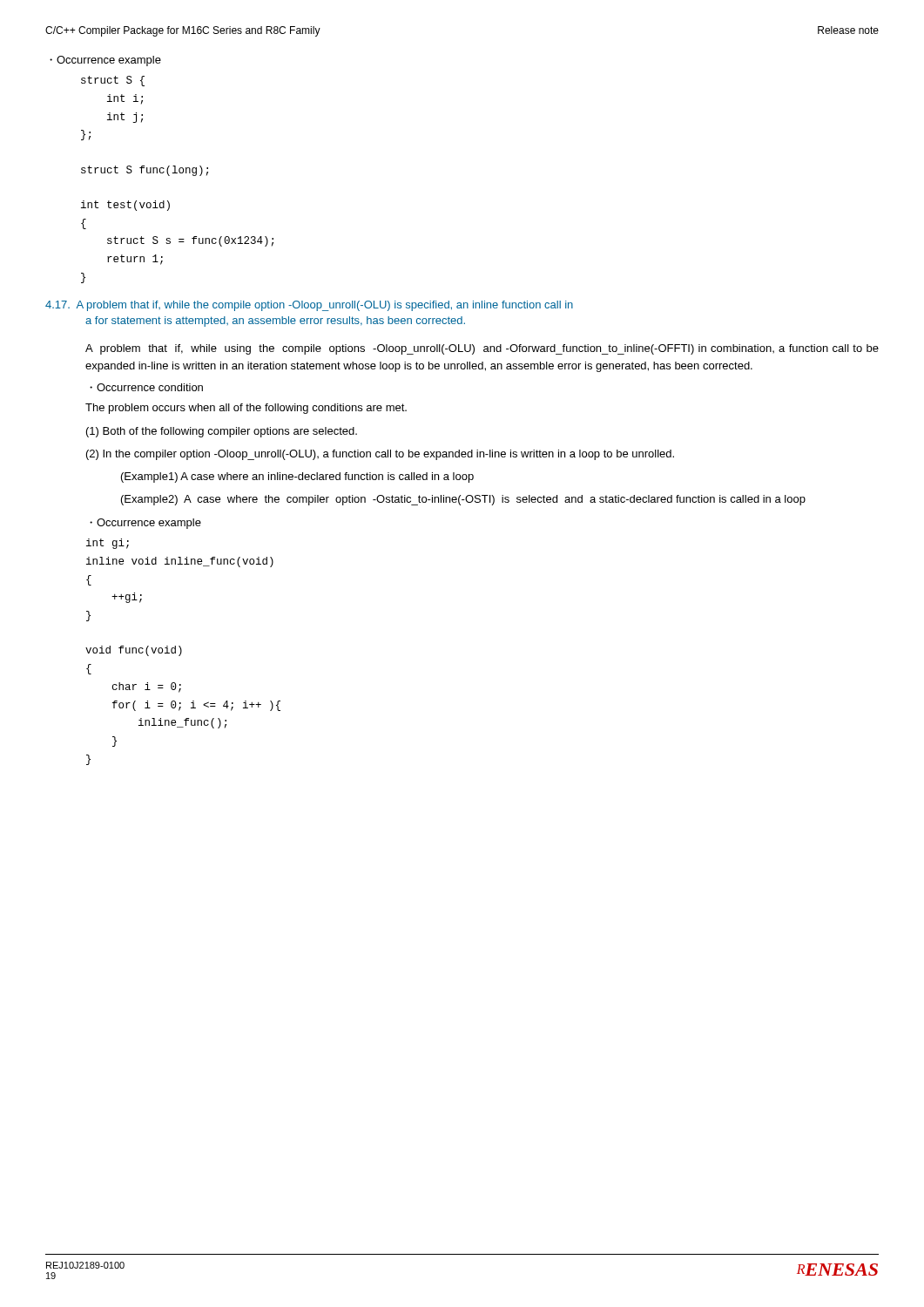Viewport: 924px width, 1307px height.
Task: Locate the element starting "(Example1) A case where an inline‑declared"
Action: click(x=297, y=476)
